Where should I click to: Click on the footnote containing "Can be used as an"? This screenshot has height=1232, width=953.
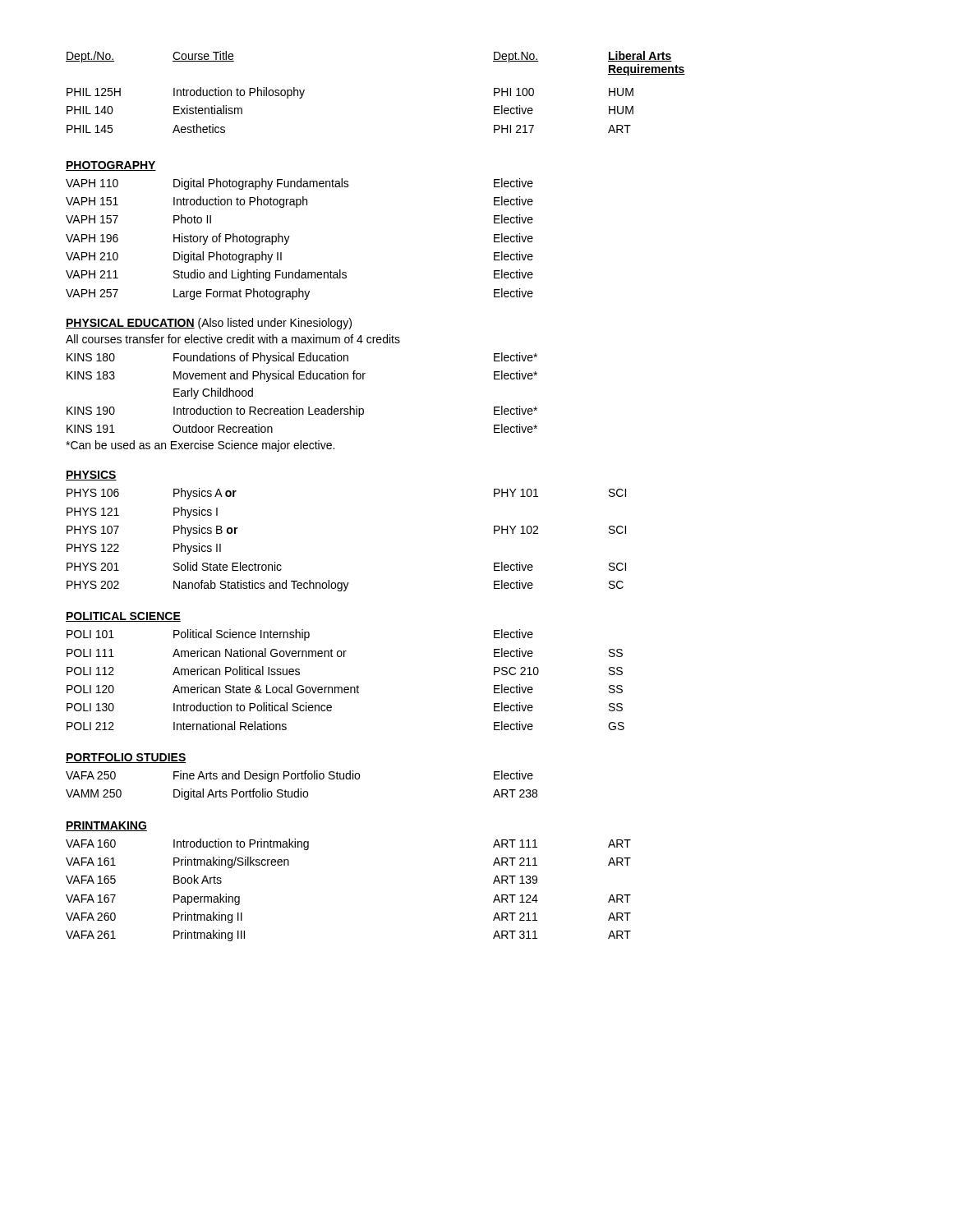point(201,446)
